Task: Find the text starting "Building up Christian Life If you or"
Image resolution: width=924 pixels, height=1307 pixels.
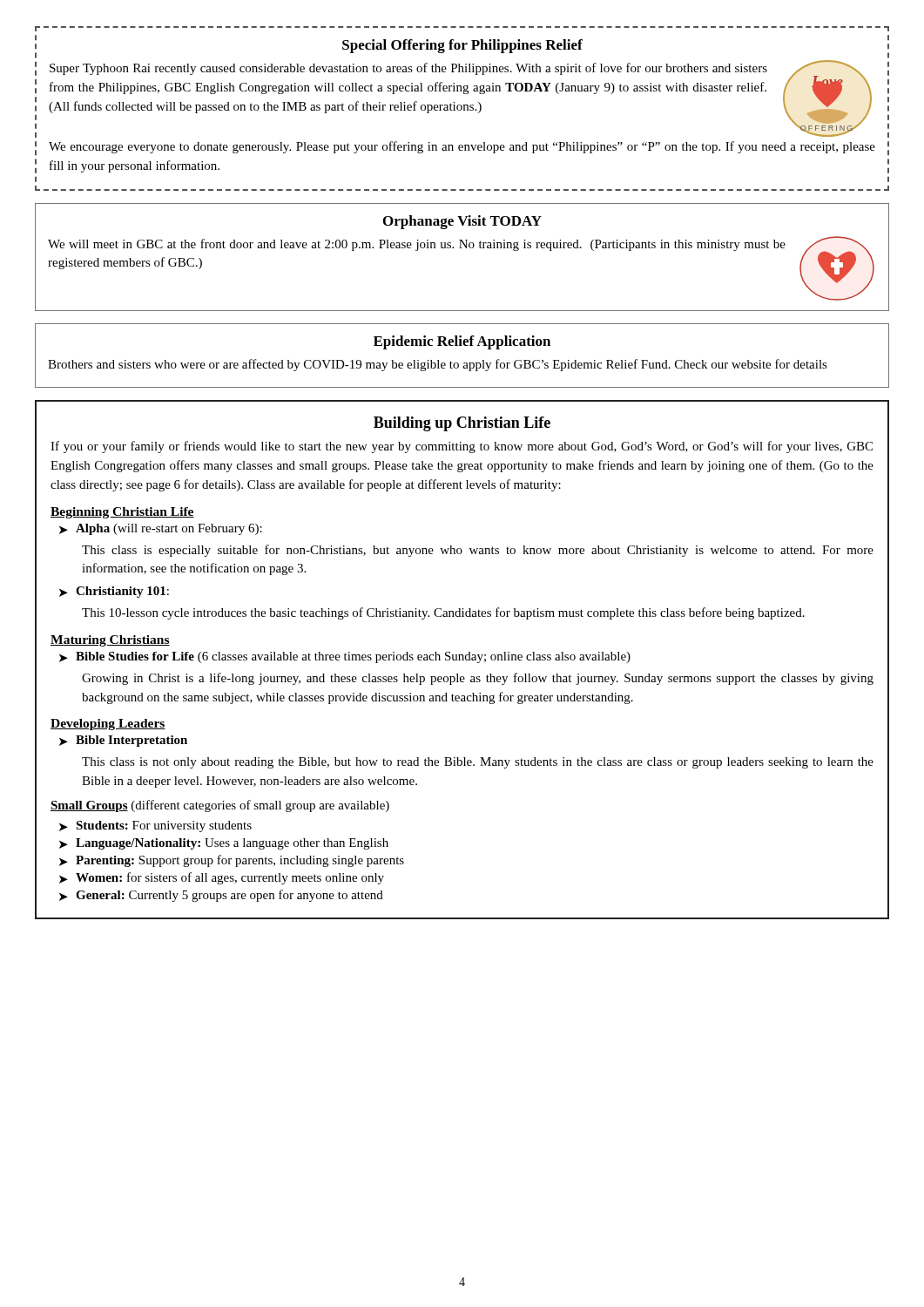Action: [462, 659]
